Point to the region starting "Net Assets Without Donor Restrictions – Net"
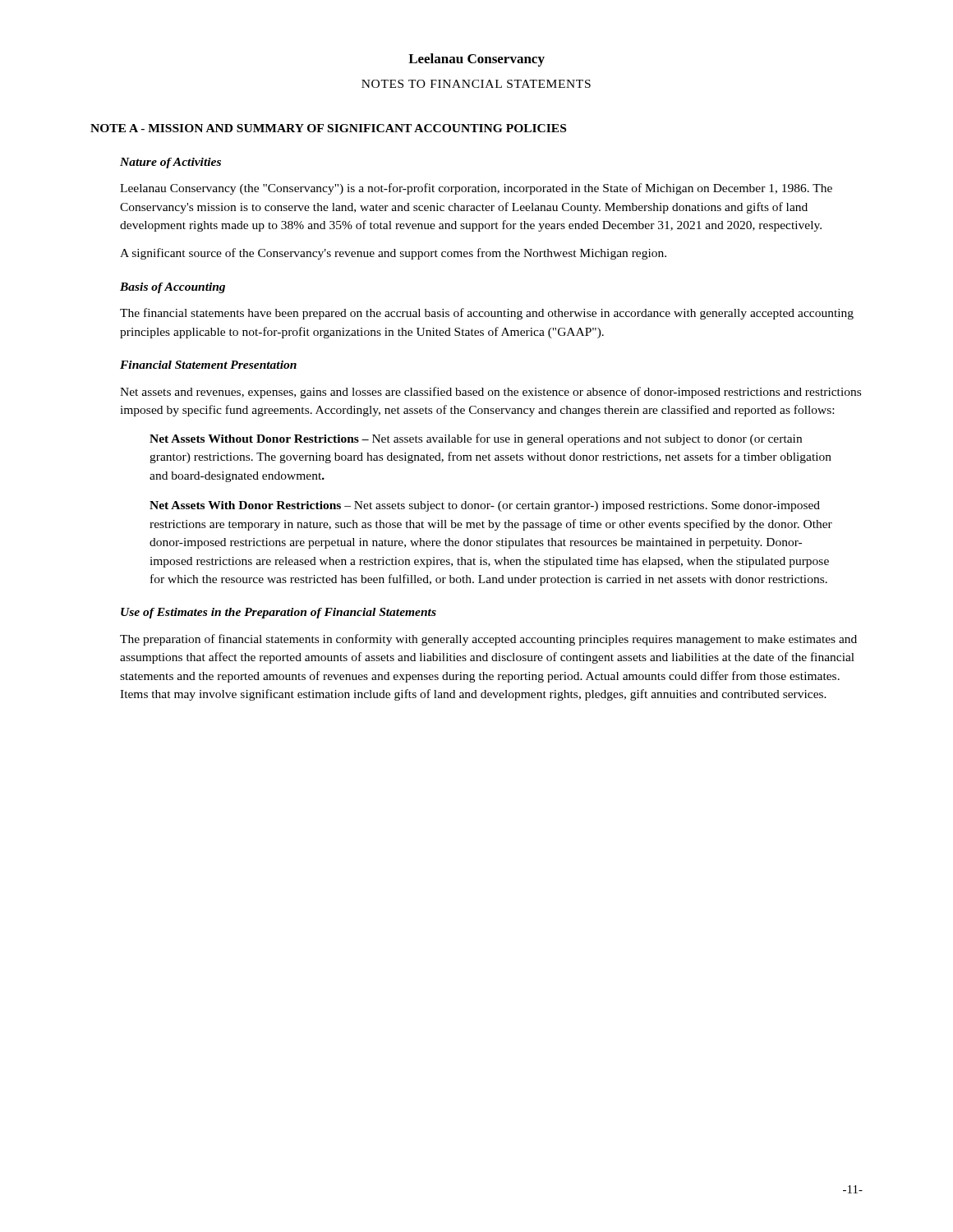953x1232 pixels. 491,457
